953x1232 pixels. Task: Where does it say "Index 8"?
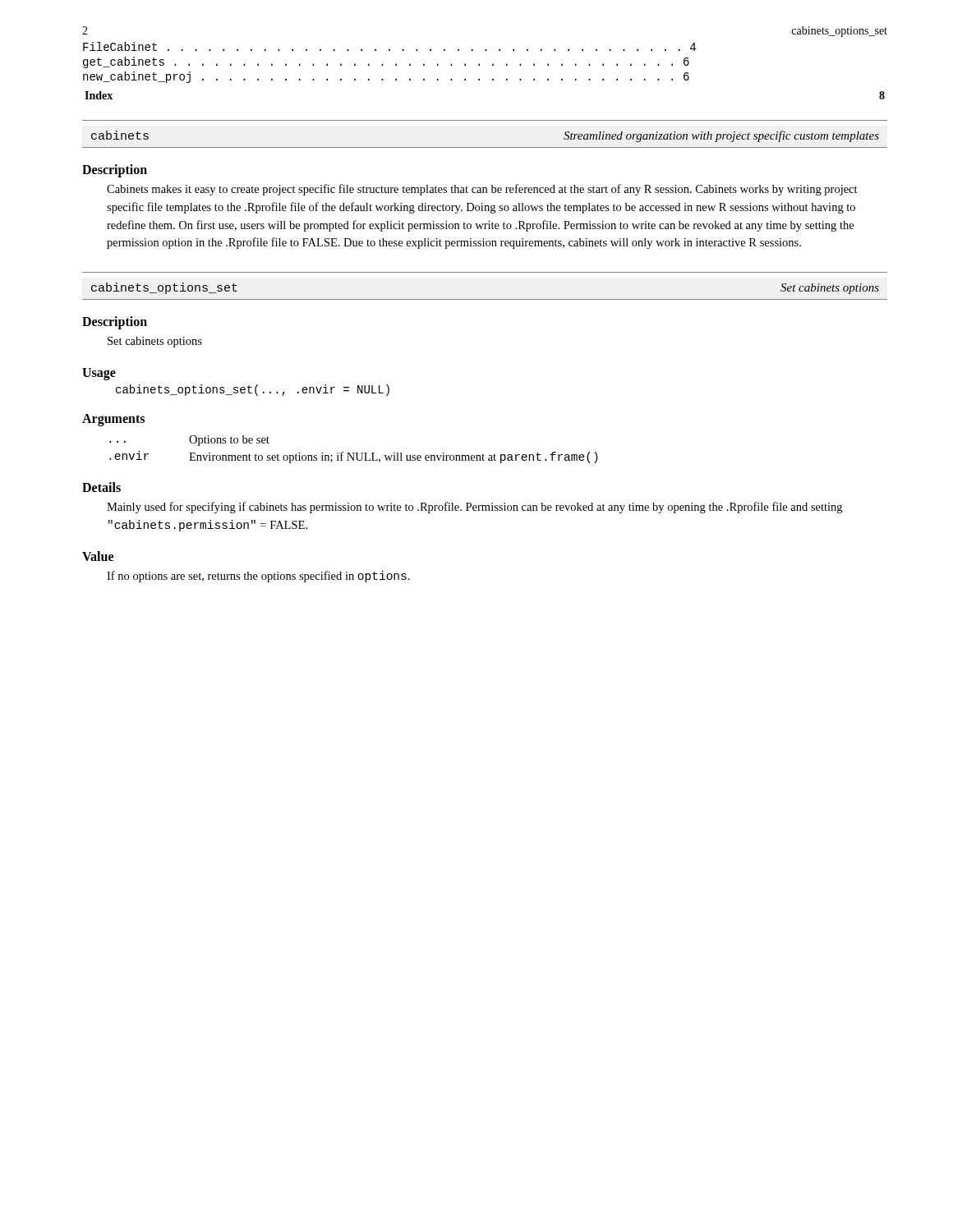104,95
